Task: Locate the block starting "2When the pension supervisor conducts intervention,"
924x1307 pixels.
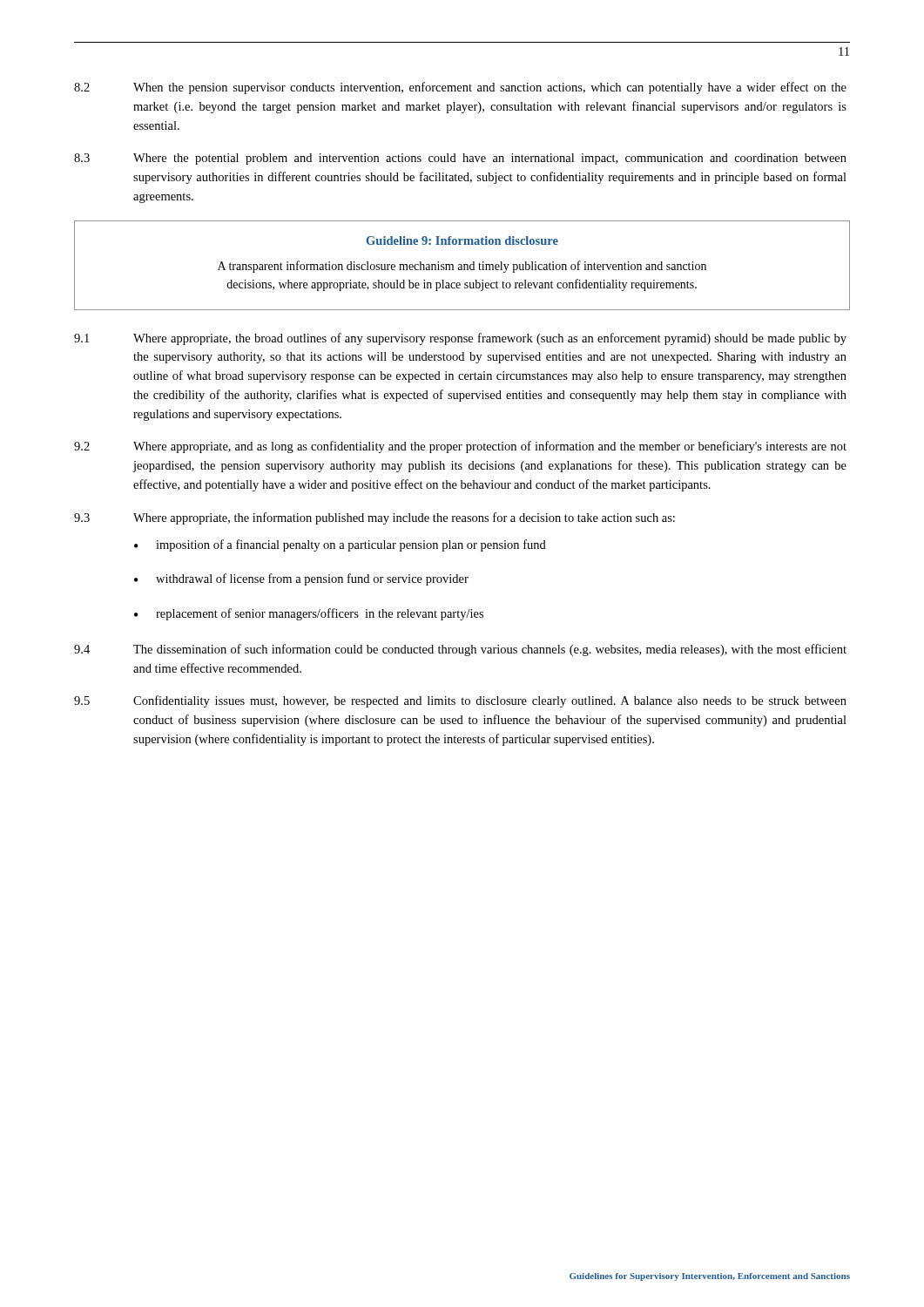Action: click(460, 107)
